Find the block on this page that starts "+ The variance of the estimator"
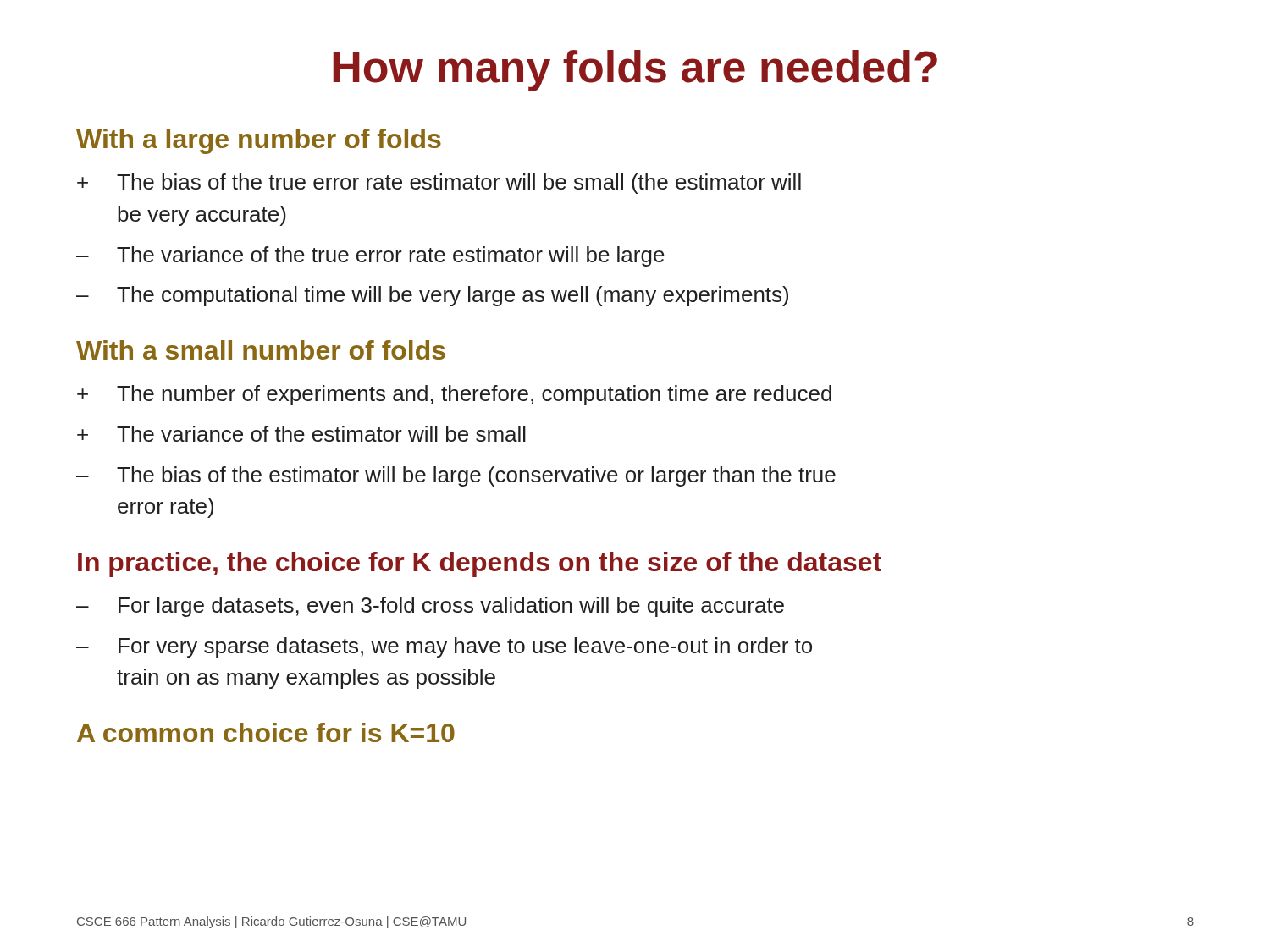The width and height of the screenshot is (1270, 952). pyautogui.click(x=301, y=434)
